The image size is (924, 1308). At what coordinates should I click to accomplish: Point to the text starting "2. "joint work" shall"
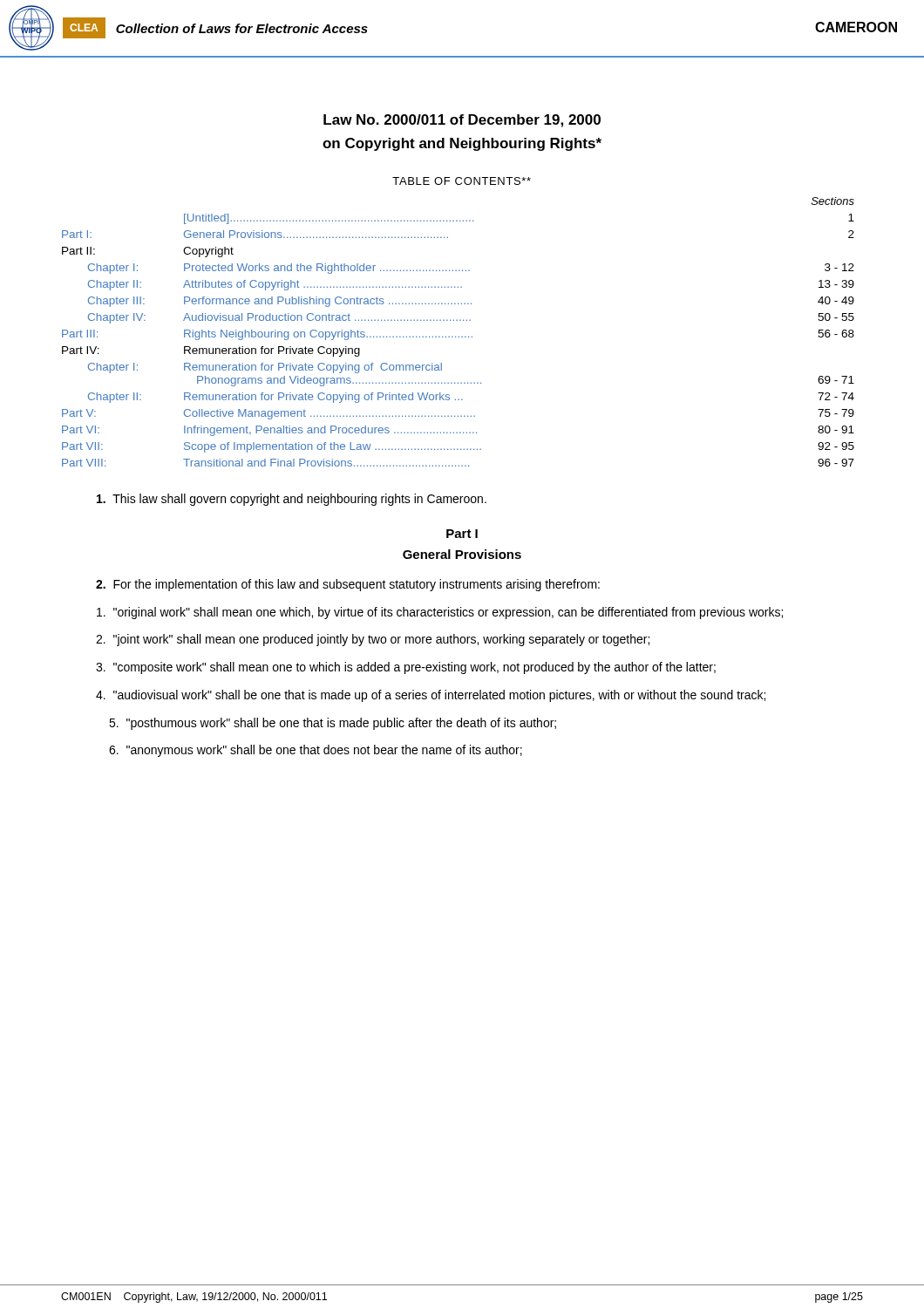(373, 640)
